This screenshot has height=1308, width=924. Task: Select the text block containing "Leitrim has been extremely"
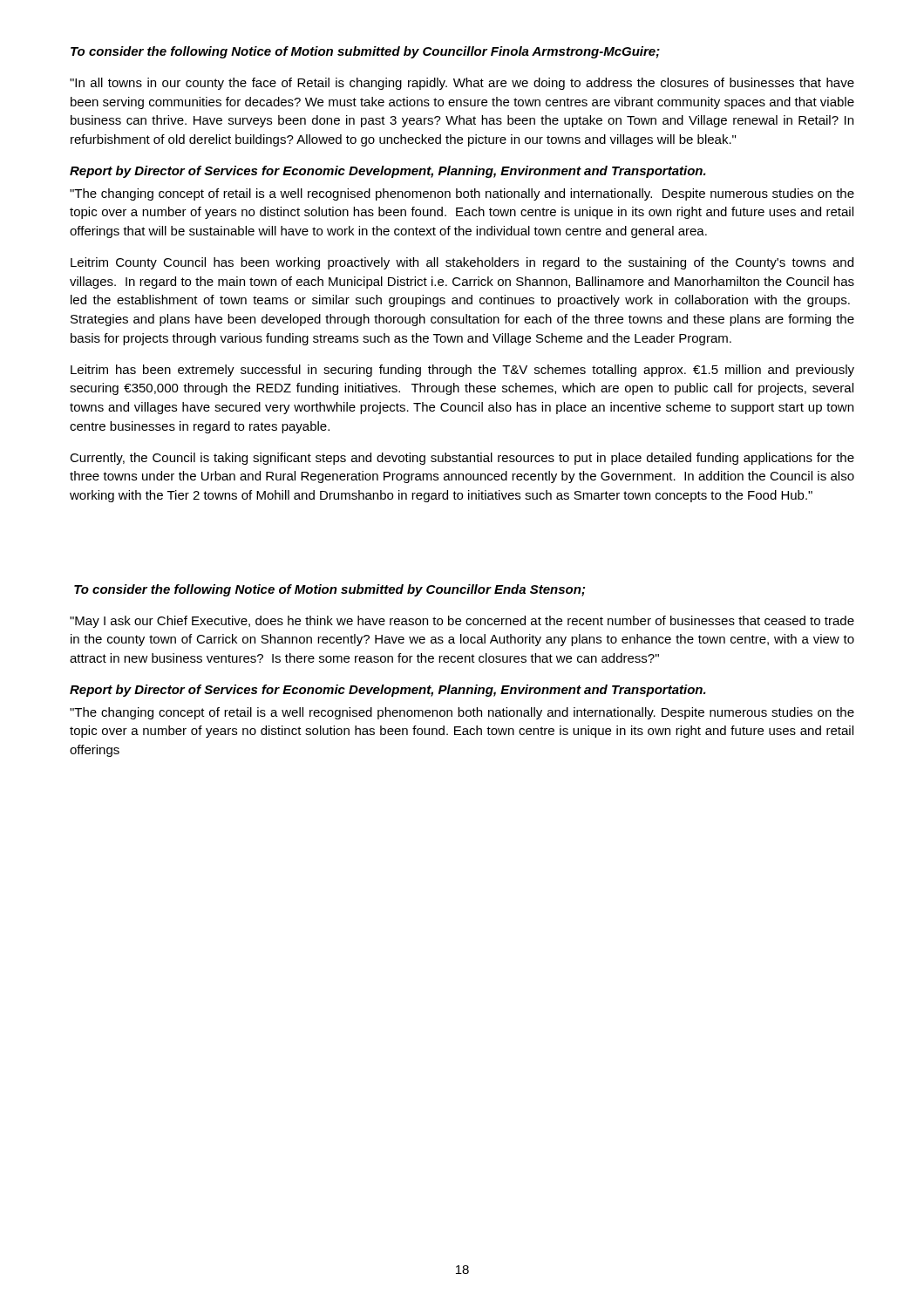tap(462, 397)
